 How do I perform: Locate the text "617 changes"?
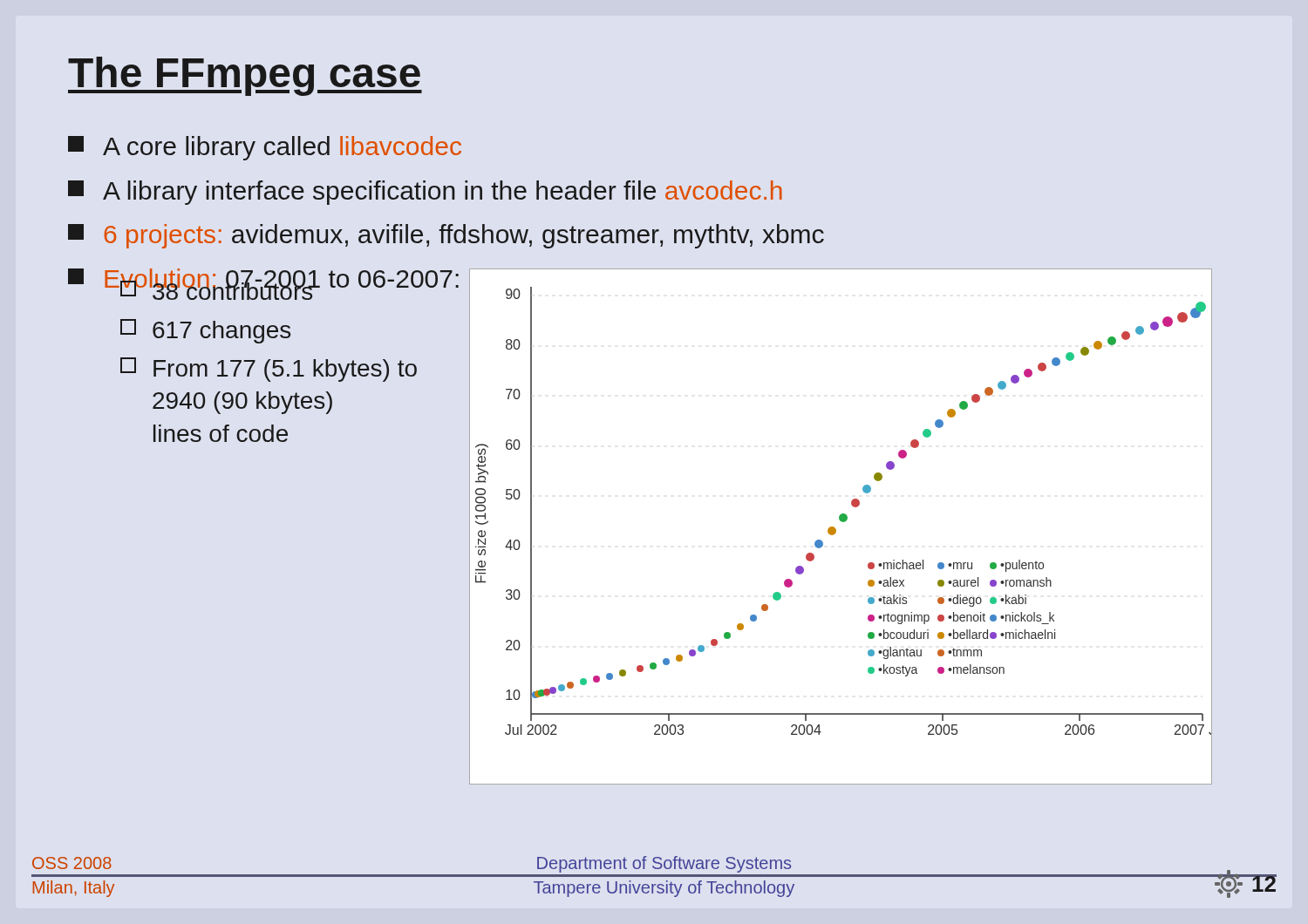click(x=206, y=330)
